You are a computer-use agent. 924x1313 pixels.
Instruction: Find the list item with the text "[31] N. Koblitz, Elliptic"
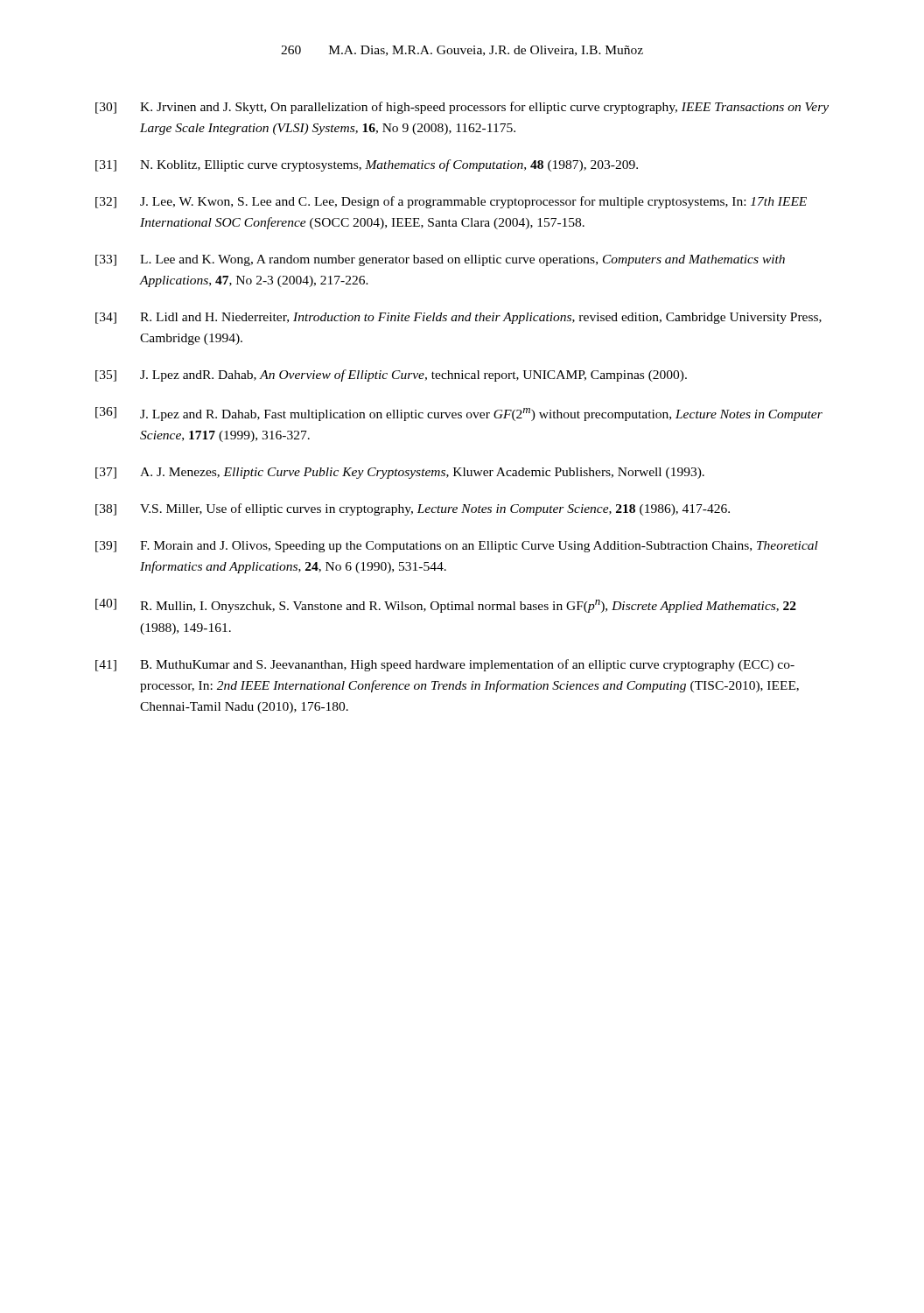tap(462, 165)
